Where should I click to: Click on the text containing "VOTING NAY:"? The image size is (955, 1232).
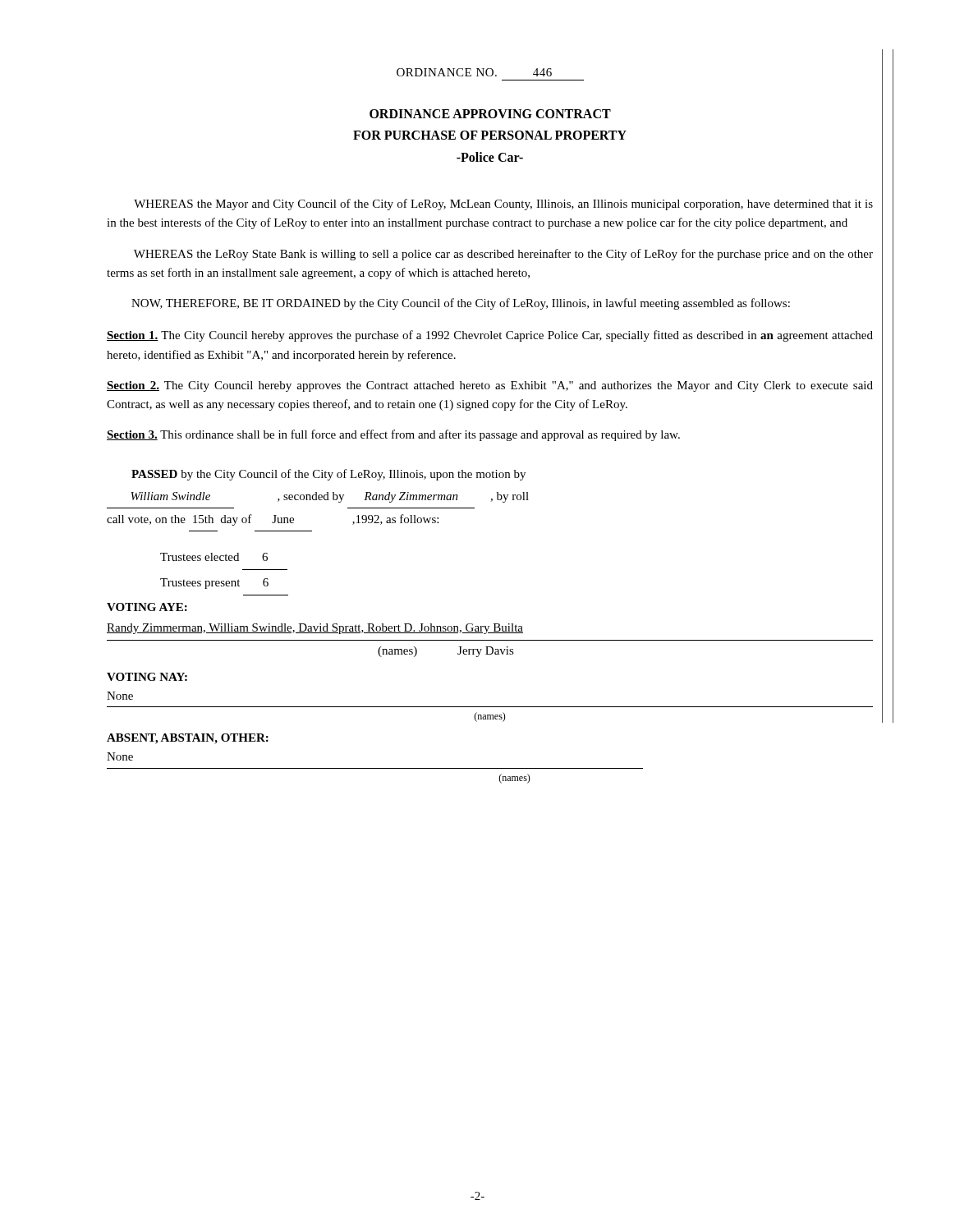pyautogui.click(x=147, y=676)
